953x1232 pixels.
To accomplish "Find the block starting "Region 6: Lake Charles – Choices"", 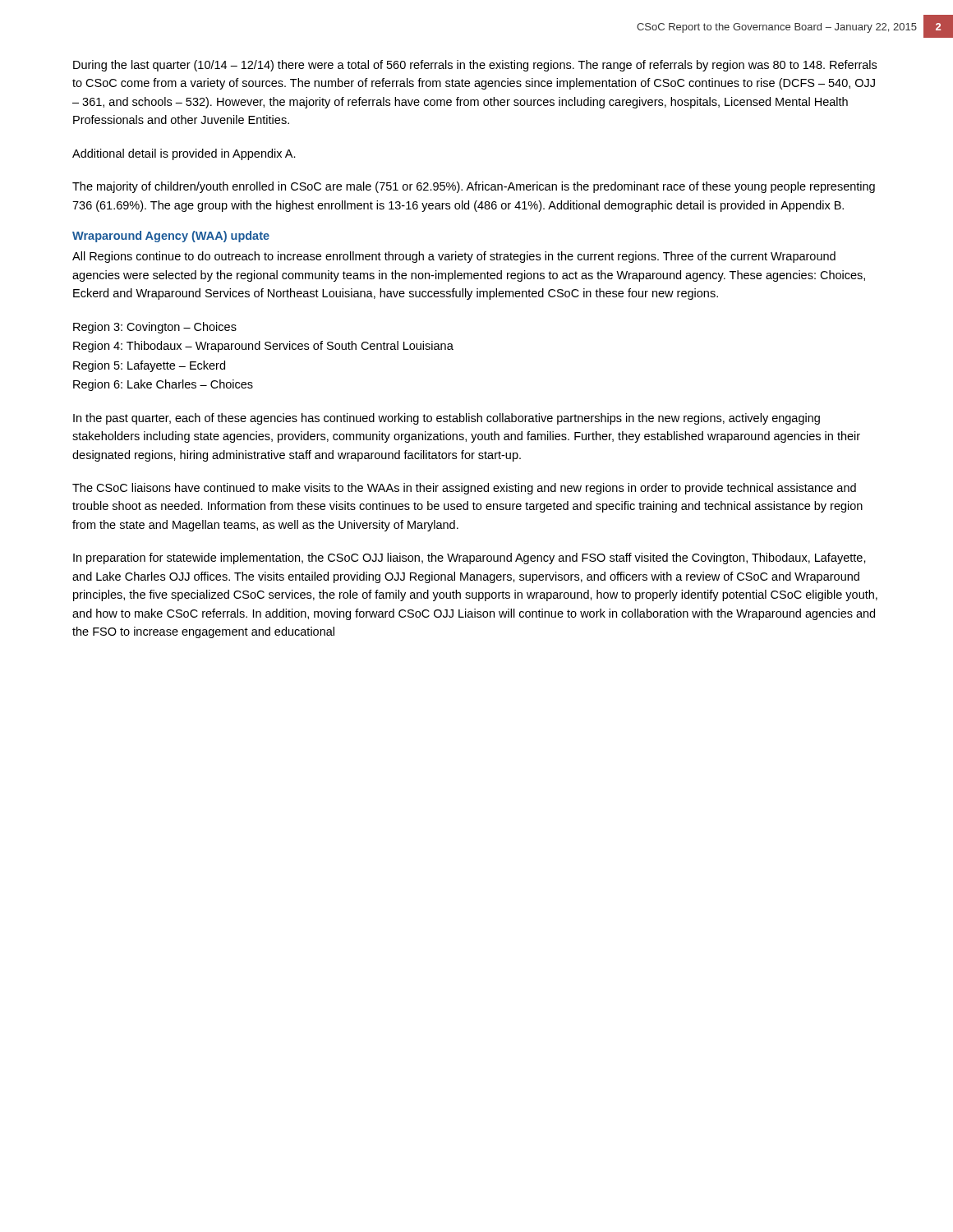I will tap(163, 384).
